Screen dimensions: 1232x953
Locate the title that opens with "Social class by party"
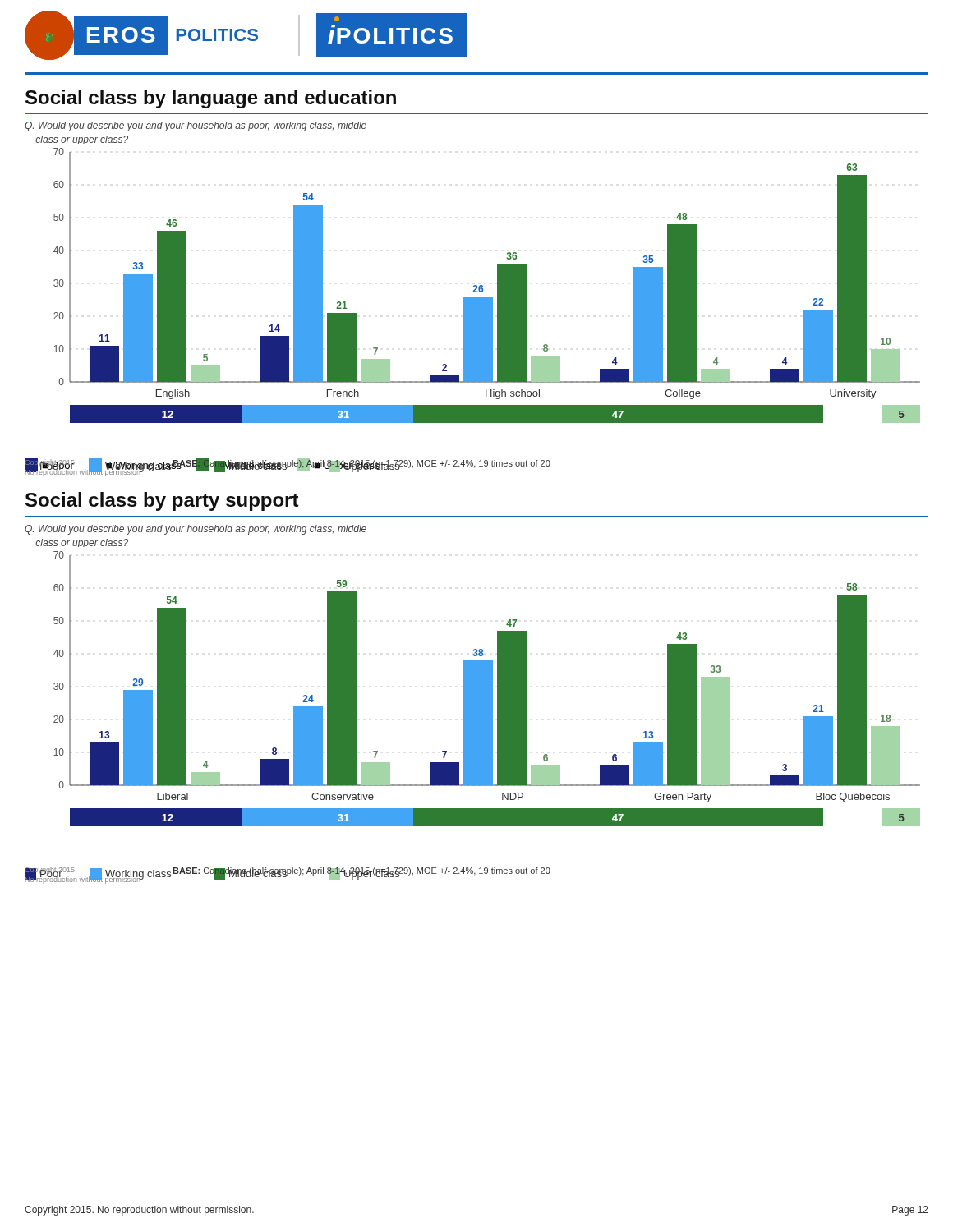[x=162, y=500]
